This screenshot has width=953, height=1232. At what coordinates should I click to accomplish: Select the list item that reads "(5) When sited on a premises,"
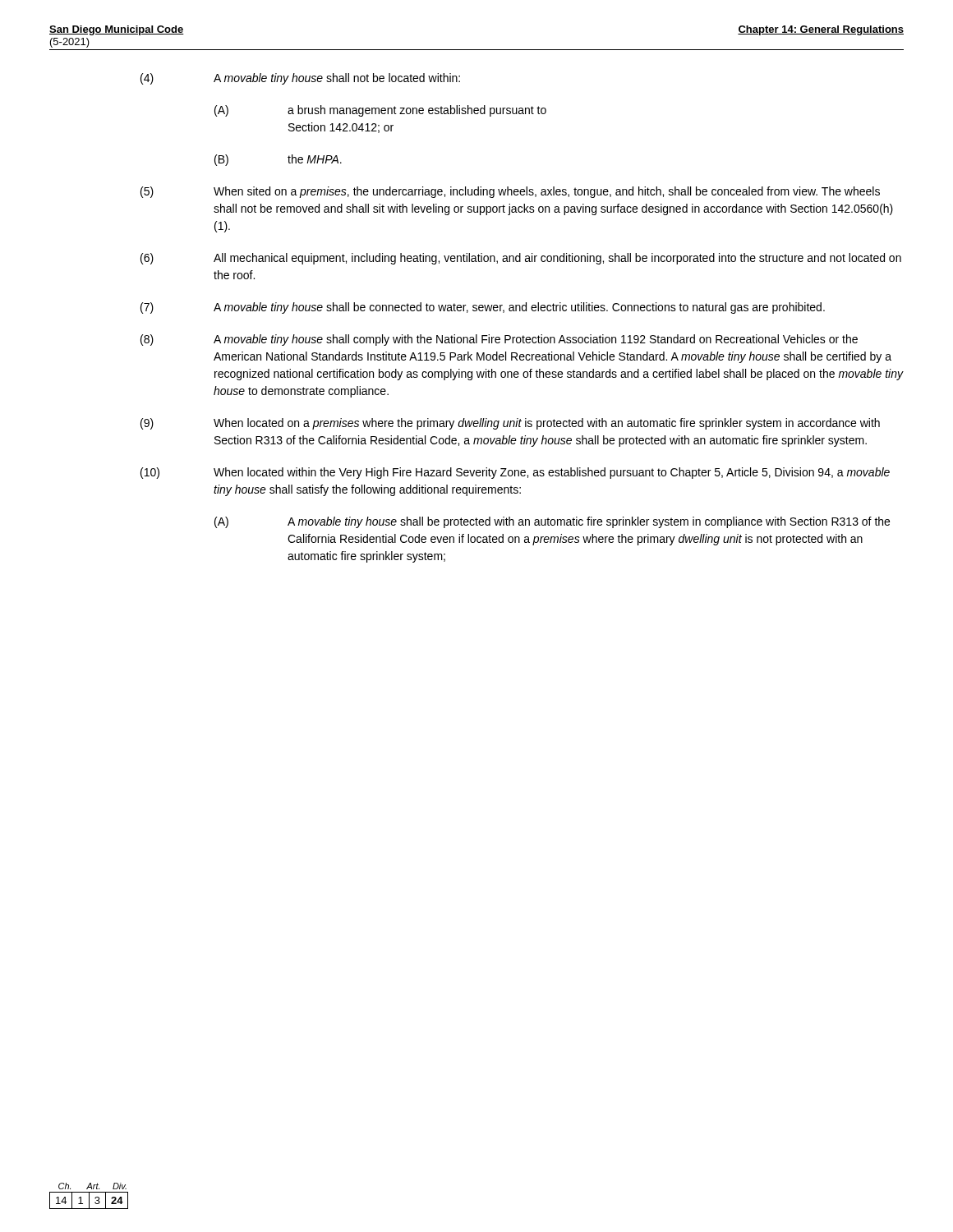point(476,209)
